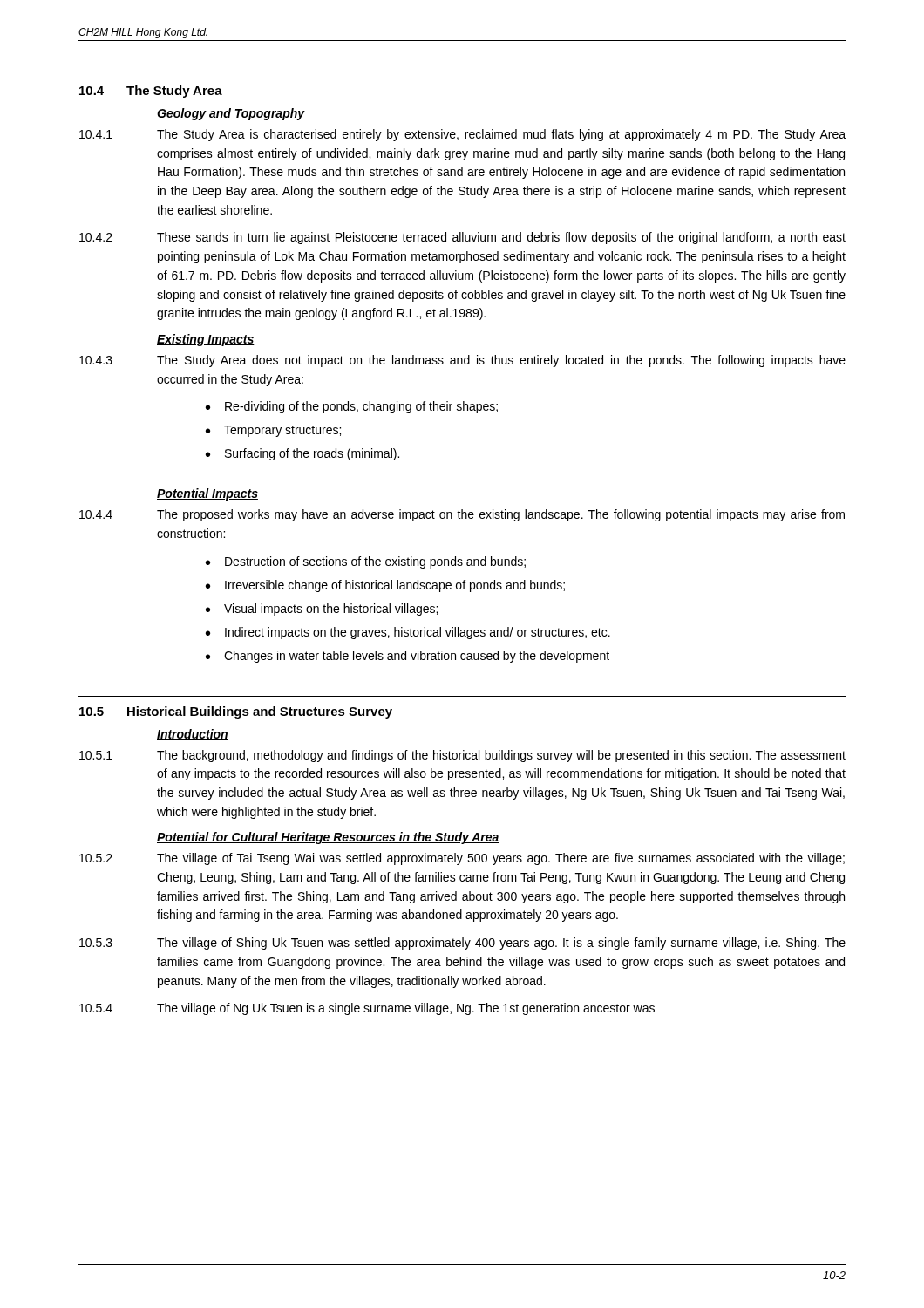Navigate to the text starting "10.5 Historical Buildings and Structures Survey"

tap(235, 711)
